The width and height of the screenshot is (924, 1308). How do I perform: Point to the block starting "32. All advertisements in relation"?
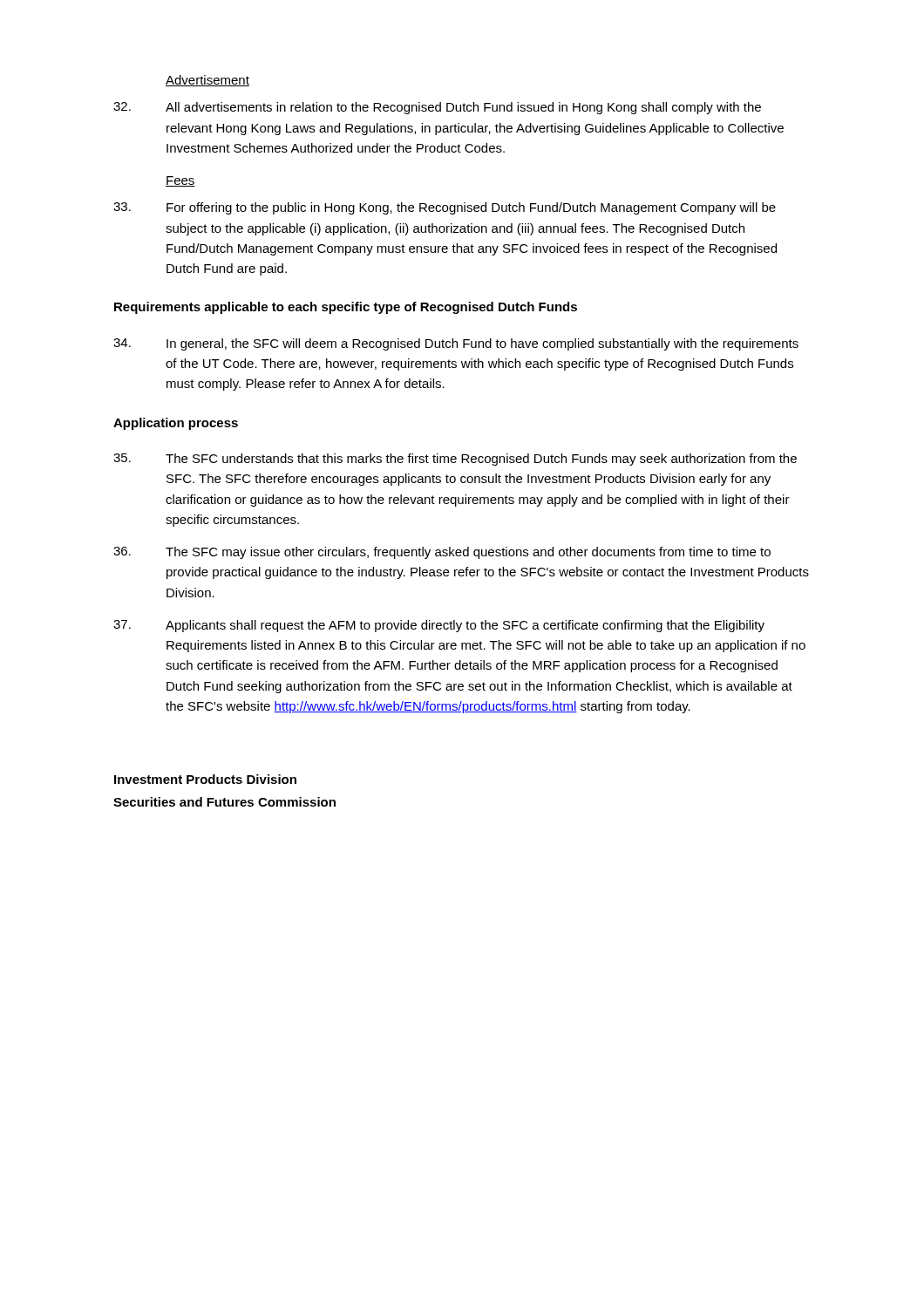pyautogui.click(x=462, y=127)
